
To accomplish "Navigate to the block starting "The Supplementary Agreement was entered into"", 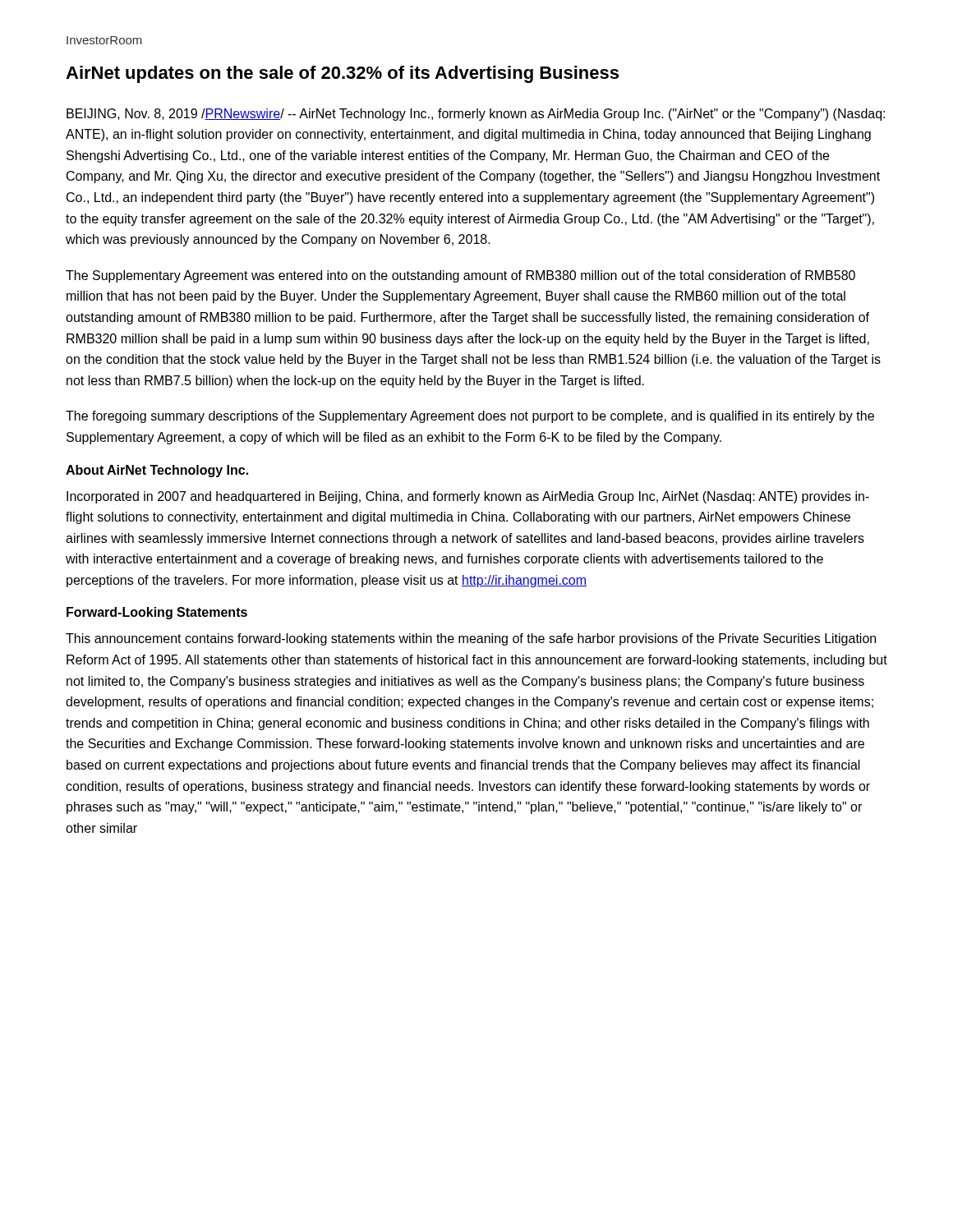I will coord(473,328).
